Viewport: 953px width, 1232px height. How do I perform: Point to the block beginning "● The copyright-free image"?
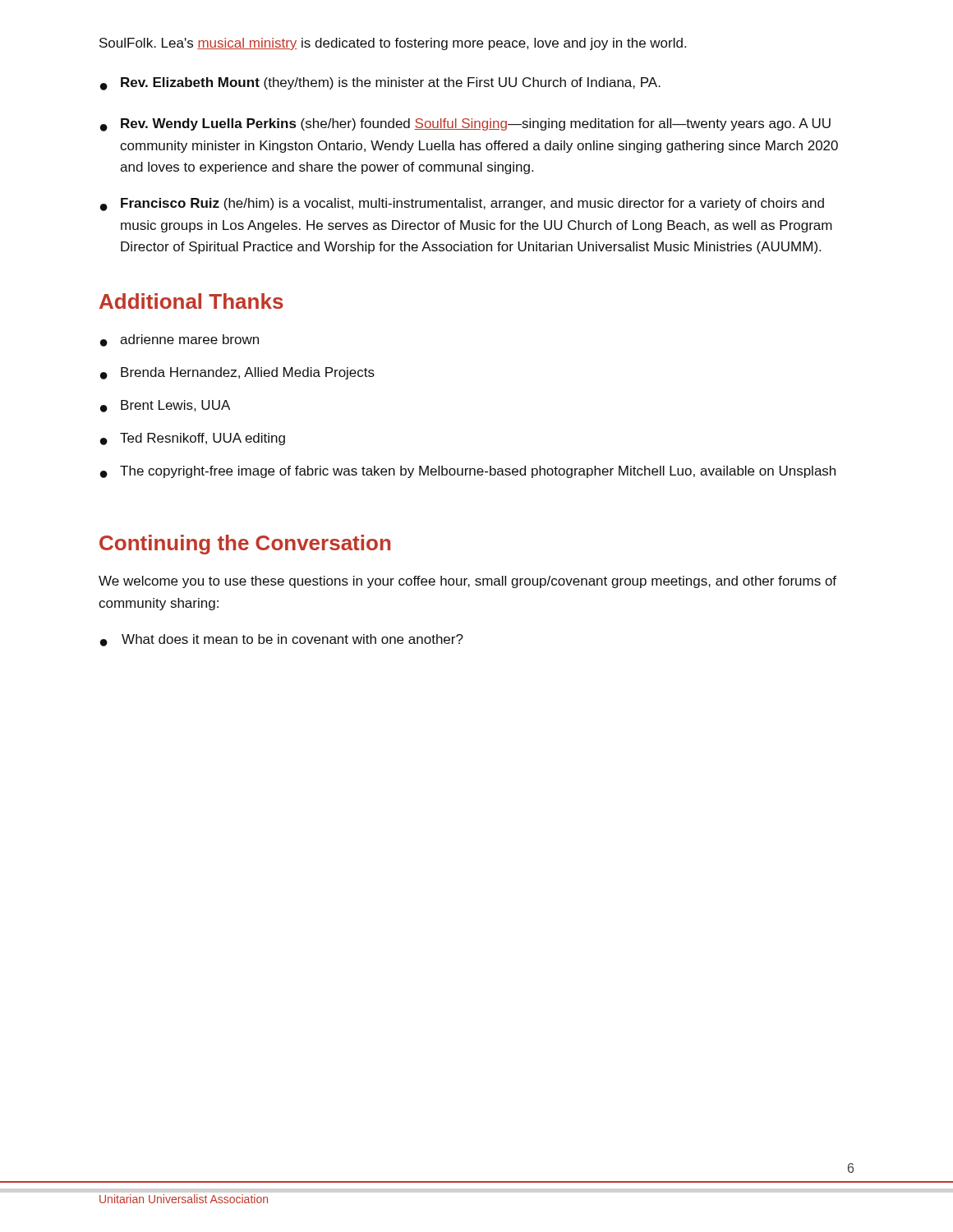click(x=468, y=473)
